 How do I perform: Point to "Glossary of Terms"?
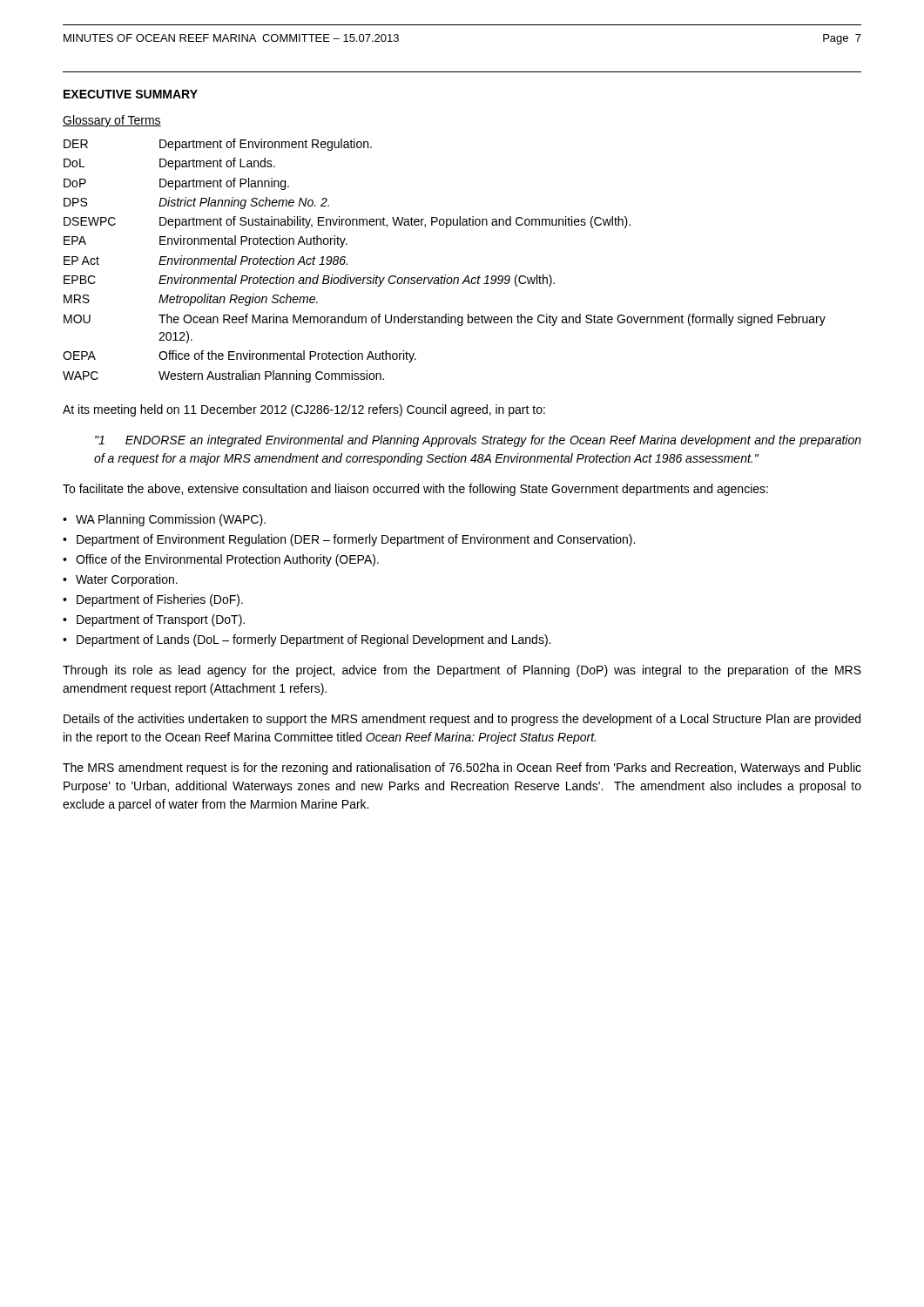pos(112,120)
